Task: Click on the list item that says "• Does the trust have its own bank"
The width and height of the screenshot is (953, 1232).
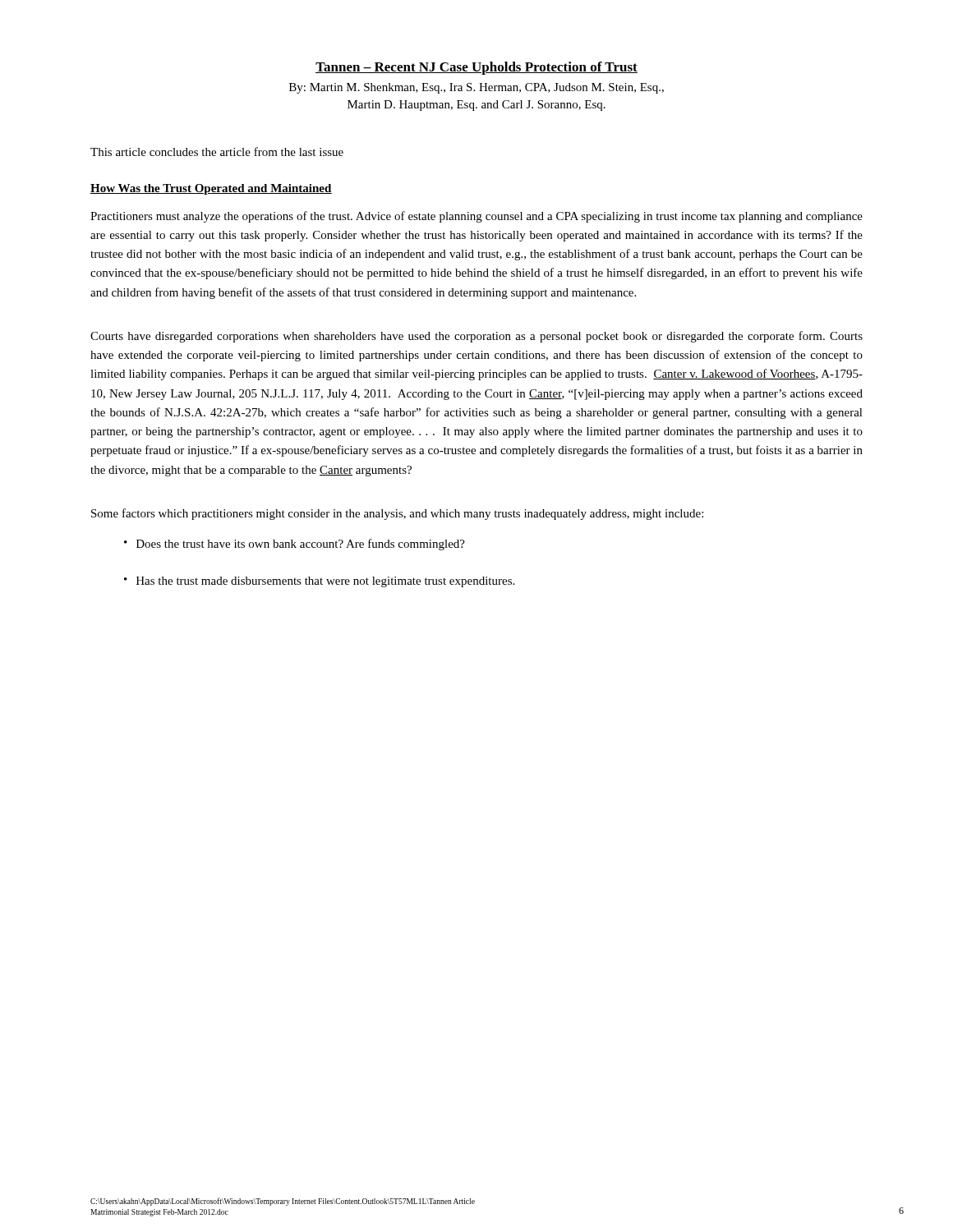Action: click(x=294, y=544)
